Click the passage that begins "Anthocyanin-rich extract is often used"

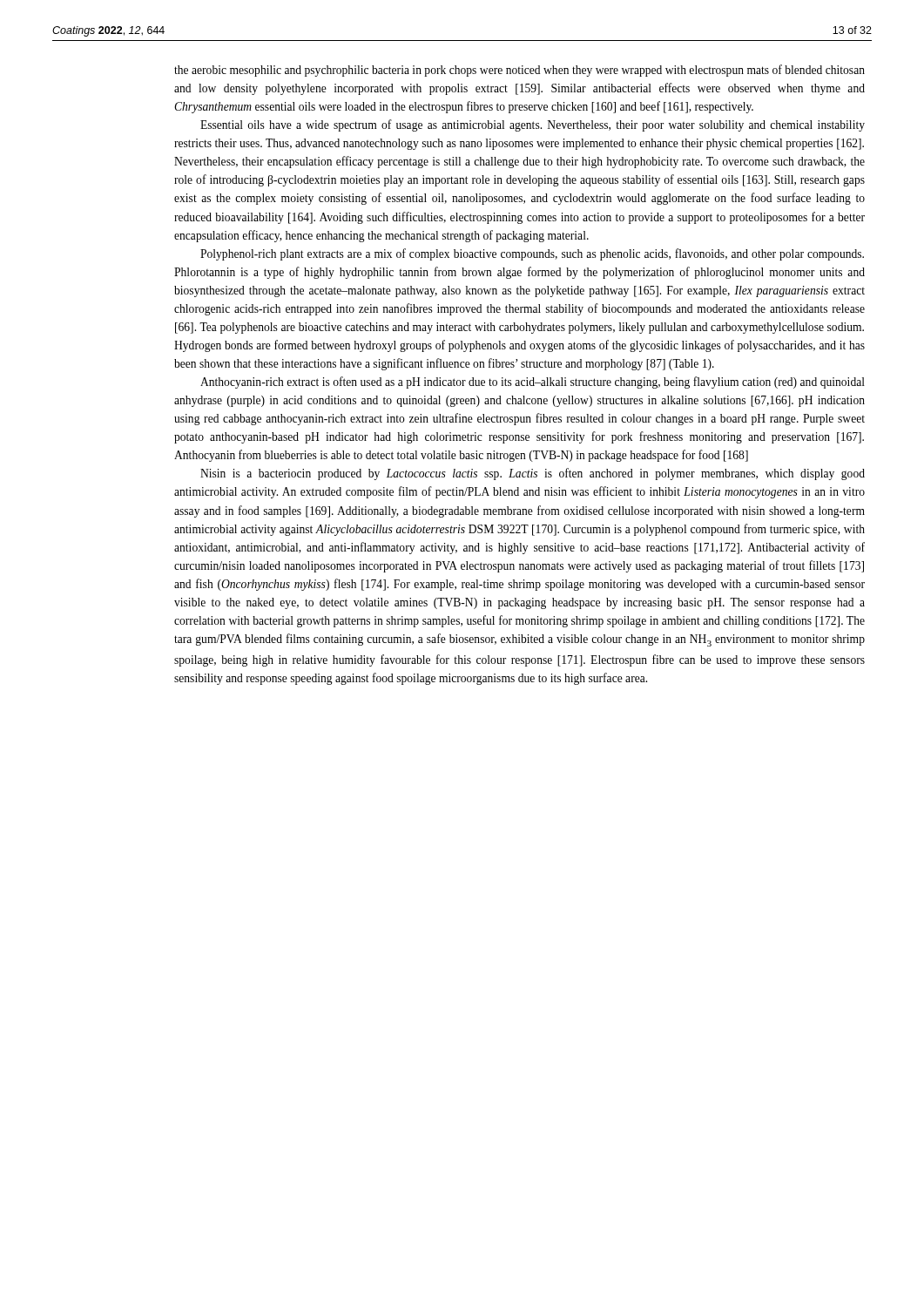519,419
